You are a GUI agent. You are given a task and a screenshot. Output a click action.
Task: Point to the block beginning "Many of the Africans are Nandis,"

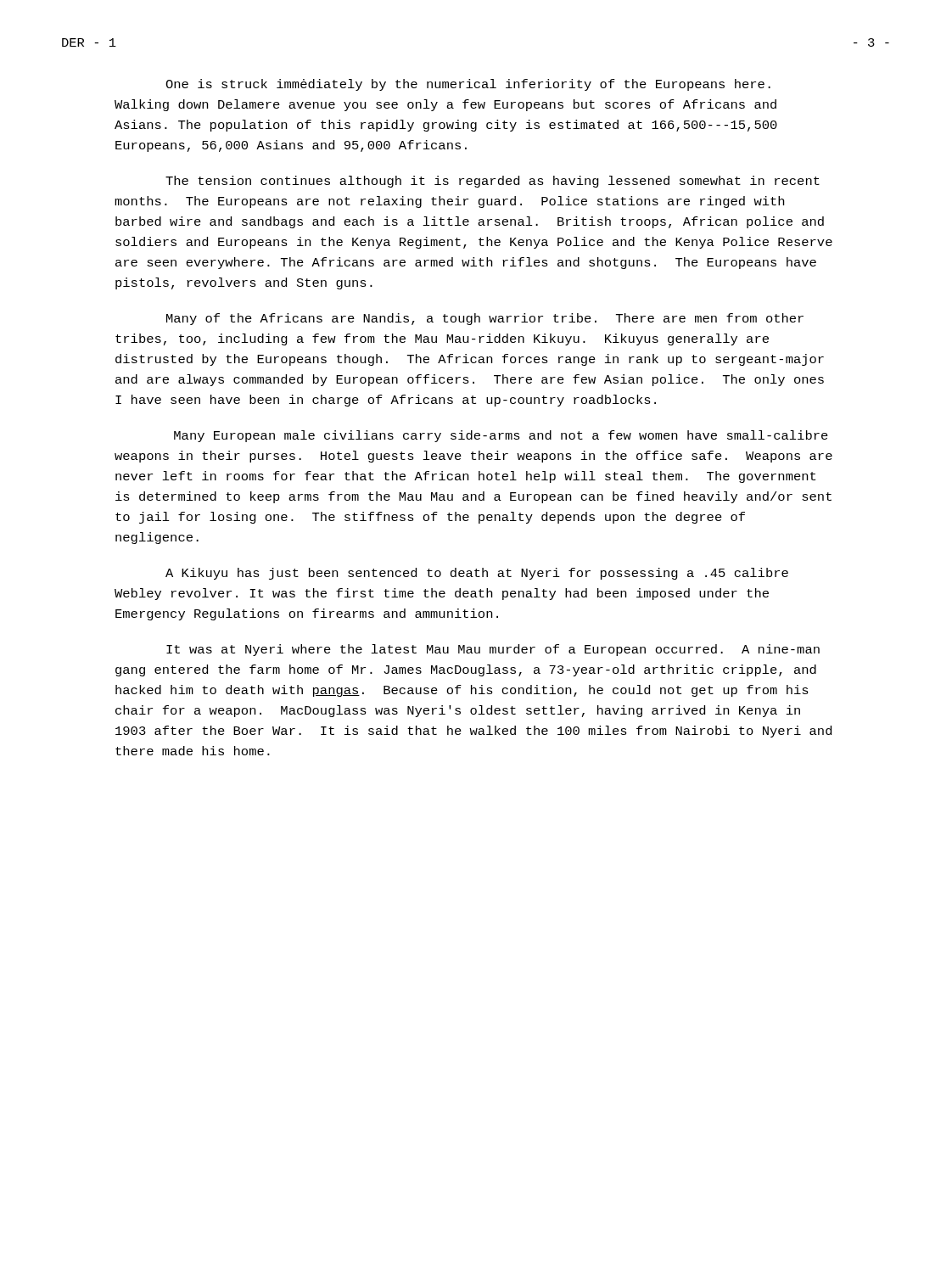coord(470,360)
